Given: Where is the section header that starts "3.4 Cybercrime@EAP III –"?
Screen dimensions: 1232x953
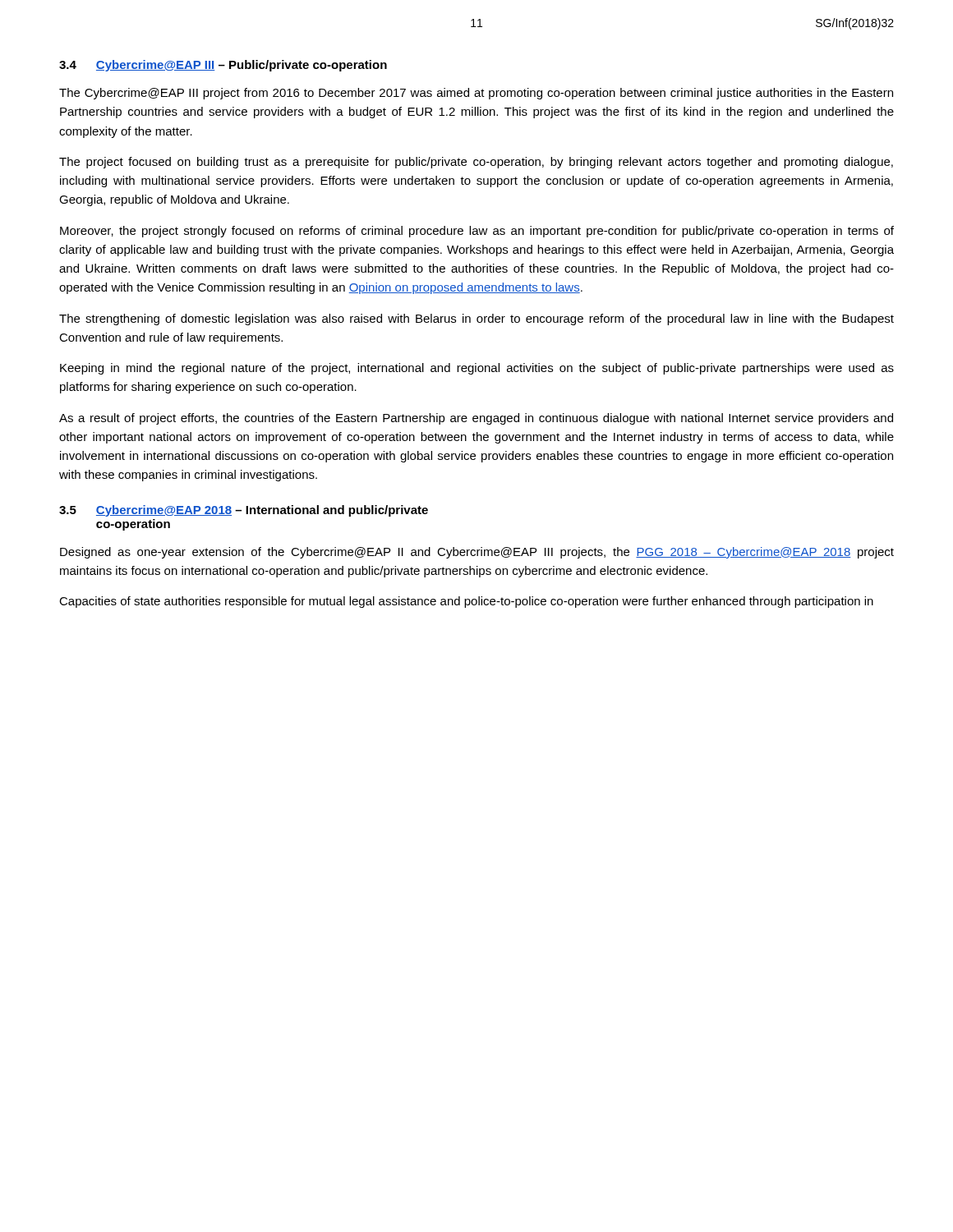Looking at the screenshot, I should tap(223, 64).
